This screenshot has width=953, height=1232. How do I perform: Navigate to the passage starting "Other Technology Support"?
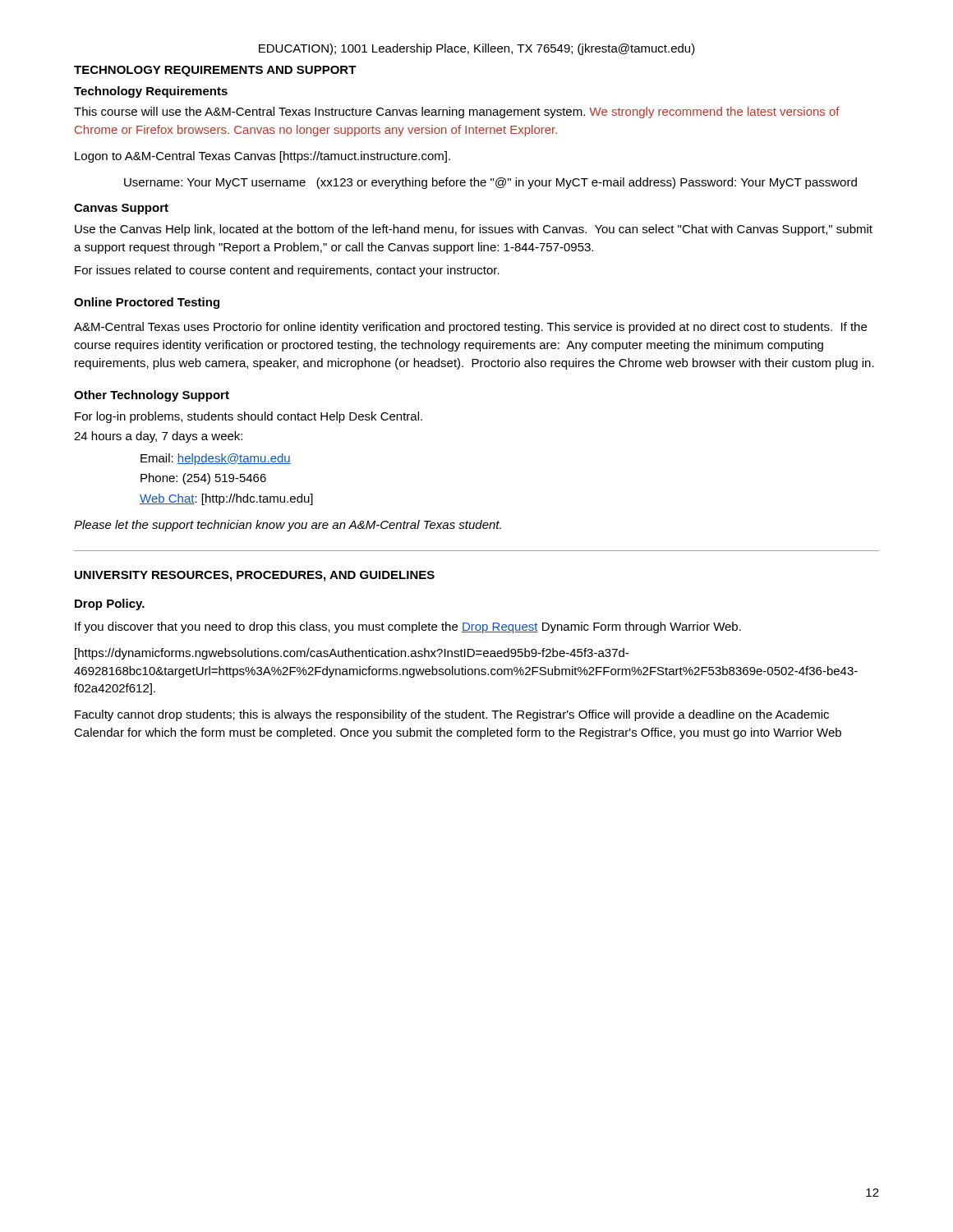click(152, 395)
